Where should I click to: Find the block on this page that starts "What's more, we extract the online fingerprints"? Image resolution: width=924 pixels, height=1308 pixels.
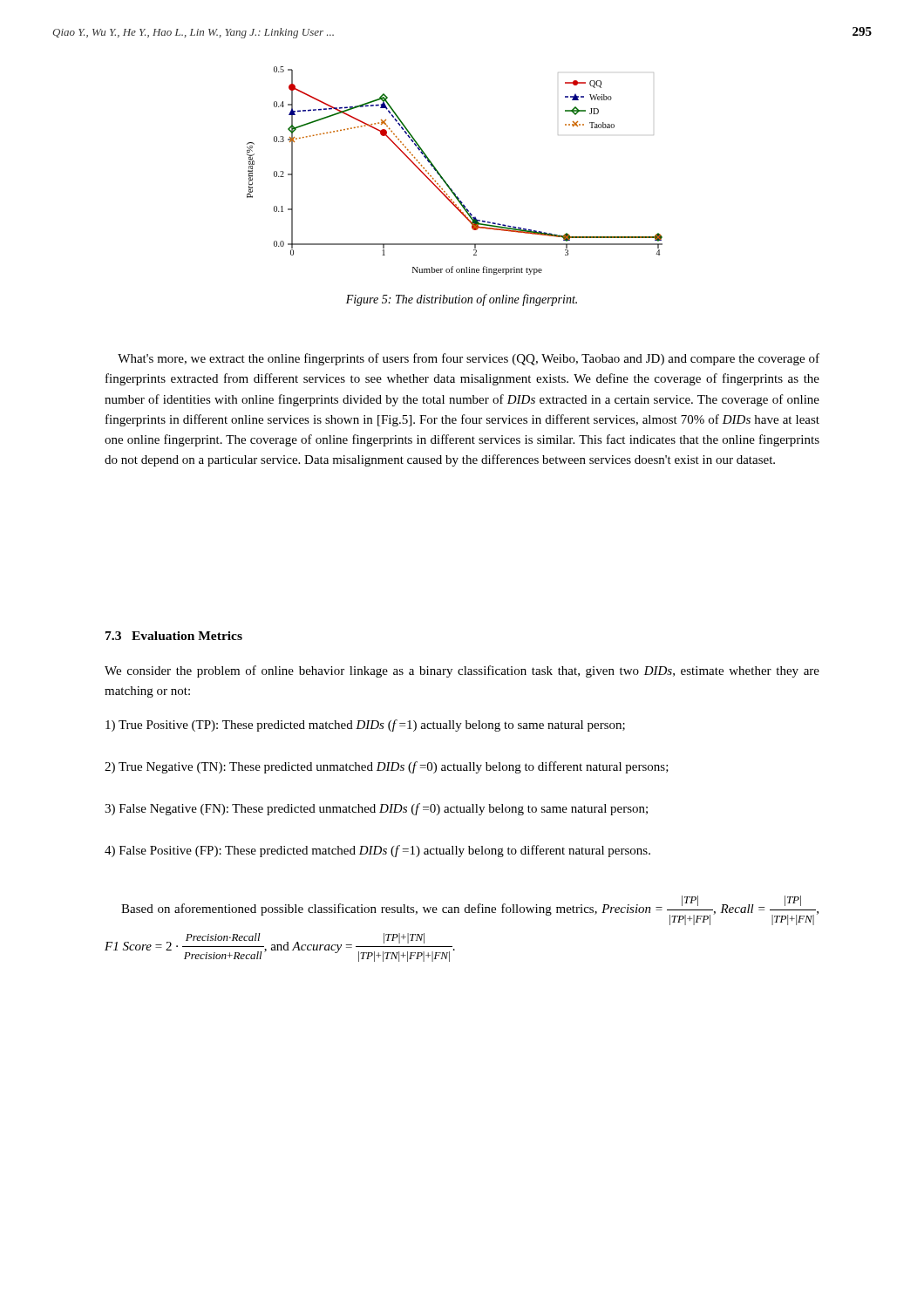[x=462, y=409]
